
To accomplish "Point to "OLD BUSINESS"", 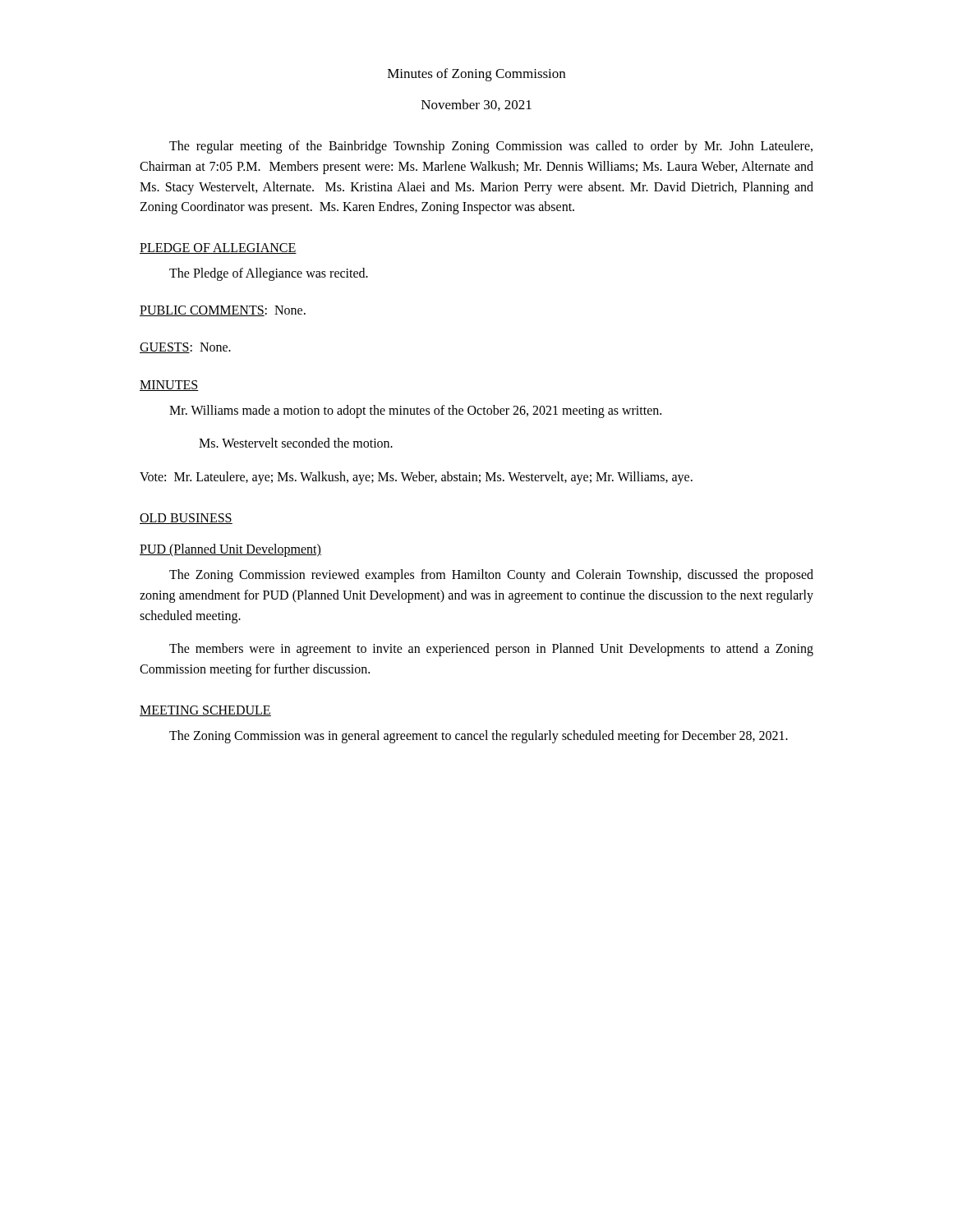I will click(186, 518).
